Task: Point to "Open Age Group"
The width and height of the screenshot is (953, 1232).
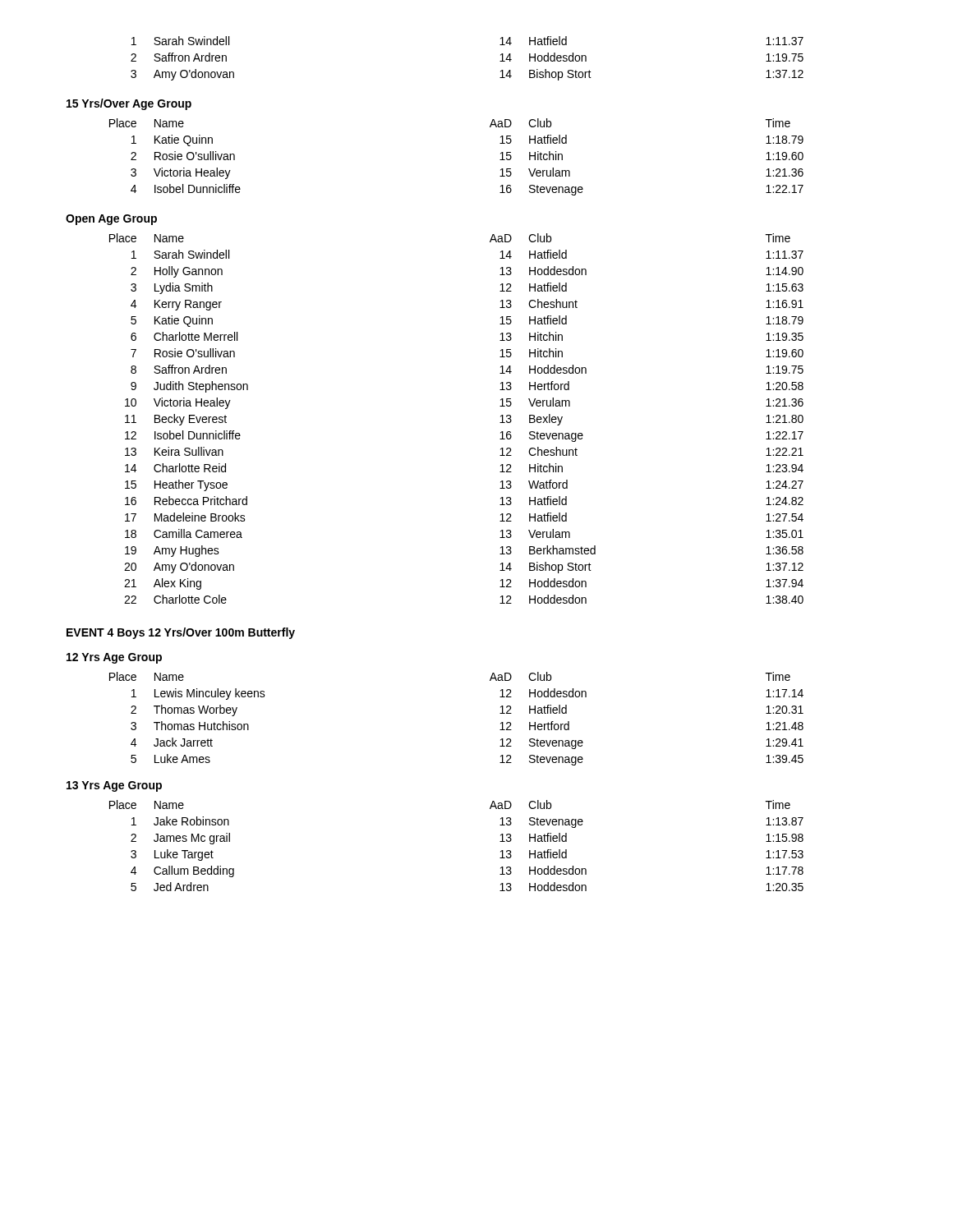Action: 112,218
